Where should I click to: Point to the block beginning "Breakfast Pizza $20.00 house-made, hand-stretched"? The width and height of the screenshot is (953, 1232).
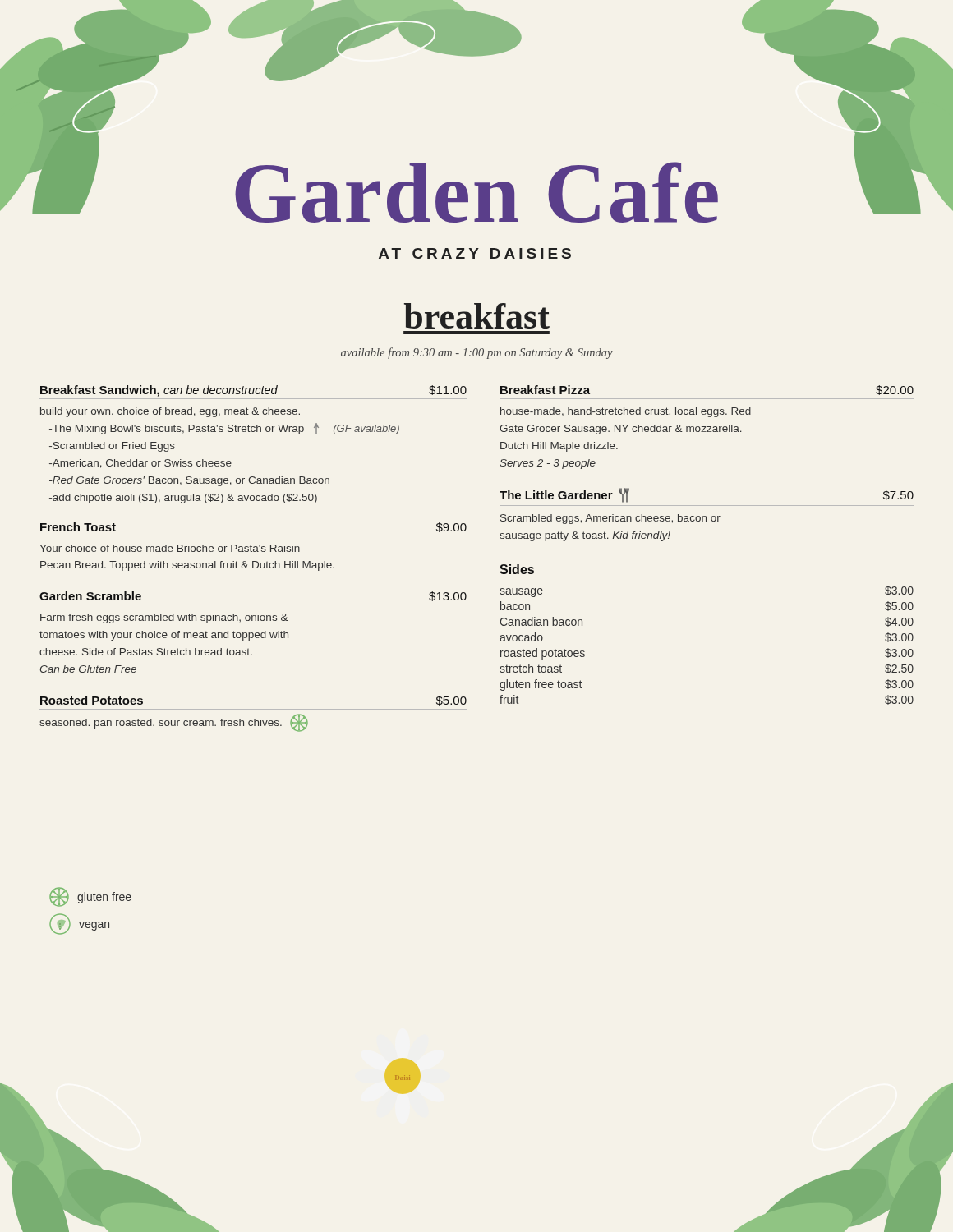707,427
